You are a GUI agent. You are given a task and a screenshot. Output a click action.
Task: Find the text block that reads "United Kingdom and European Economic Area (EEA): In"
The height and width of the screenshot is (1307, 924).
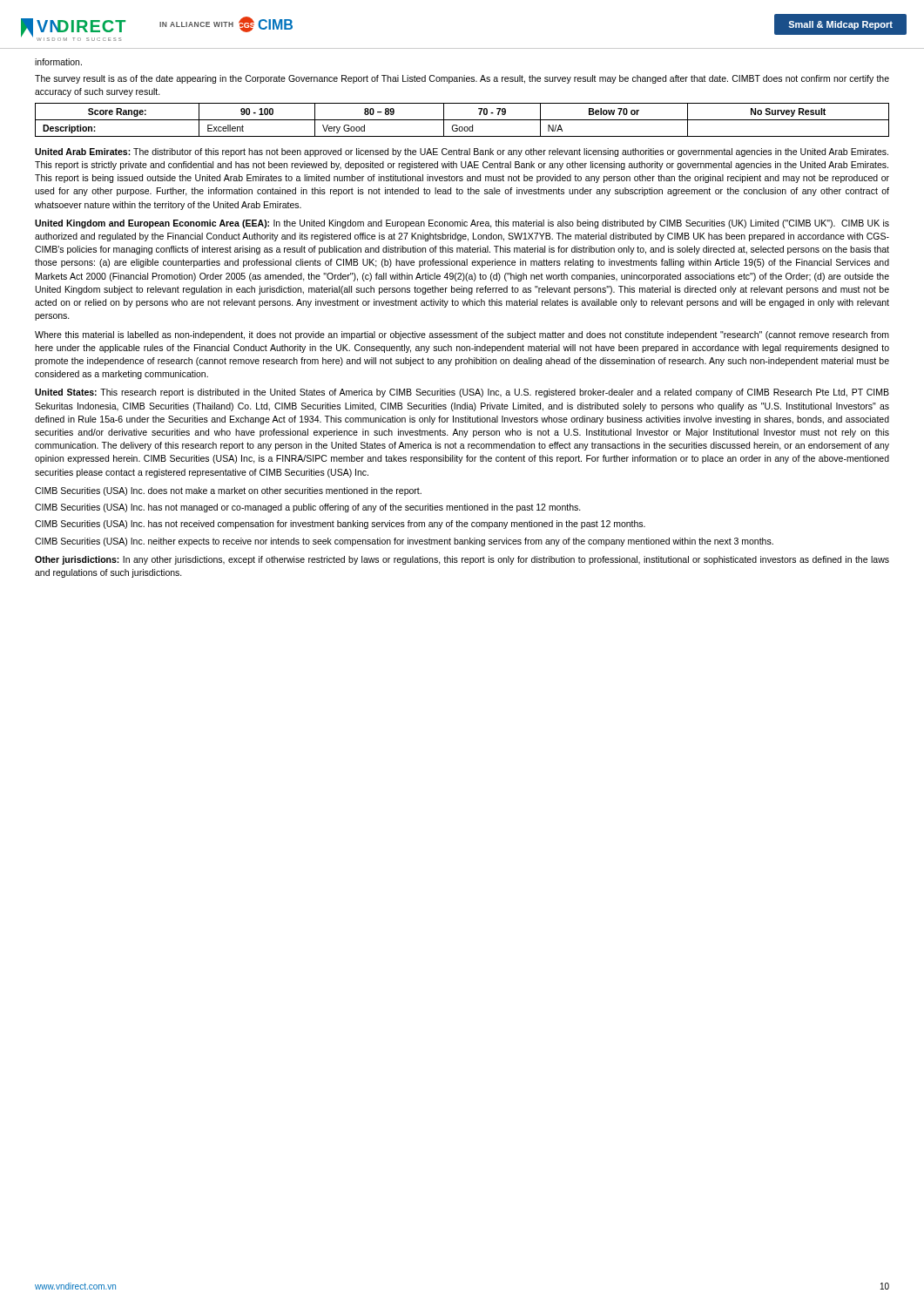(x=462, y=269)
